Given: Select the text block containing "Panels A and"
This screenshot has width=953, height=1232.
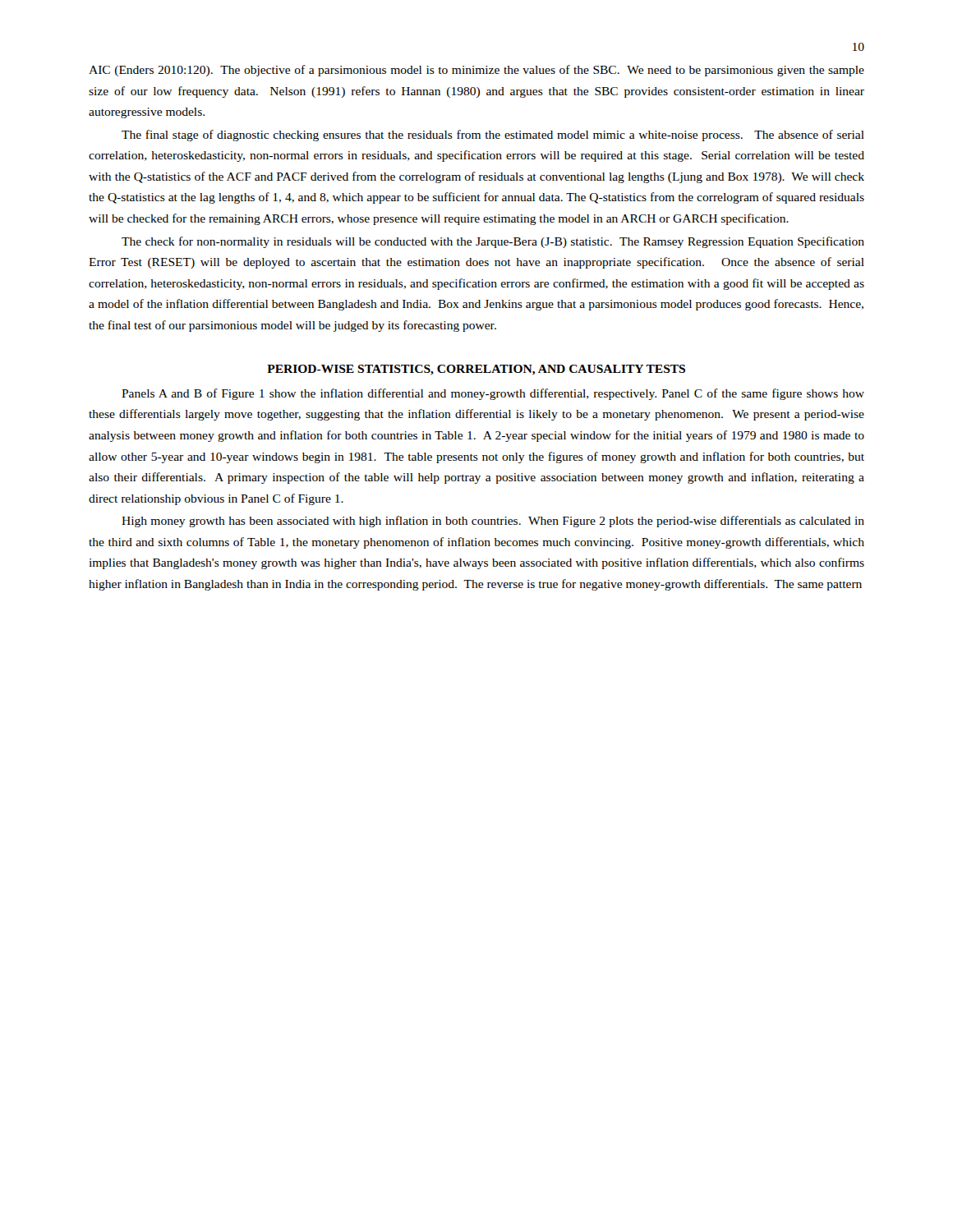Looking at the screenshot, I should point(476,445).
